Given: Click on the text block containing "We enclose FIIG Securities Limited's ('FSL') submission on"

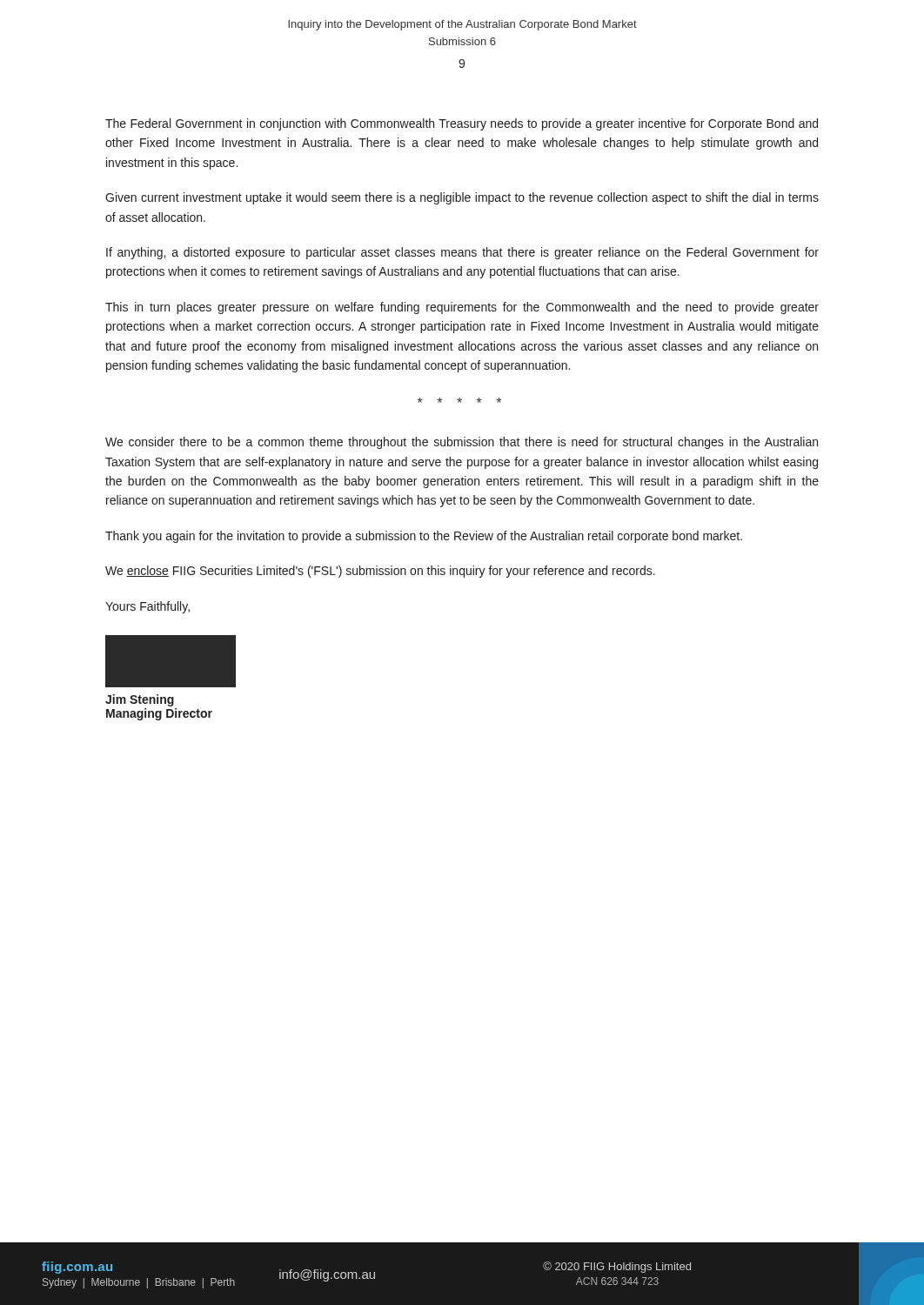Looking at the screenshot, I should [x=380, y=571].
